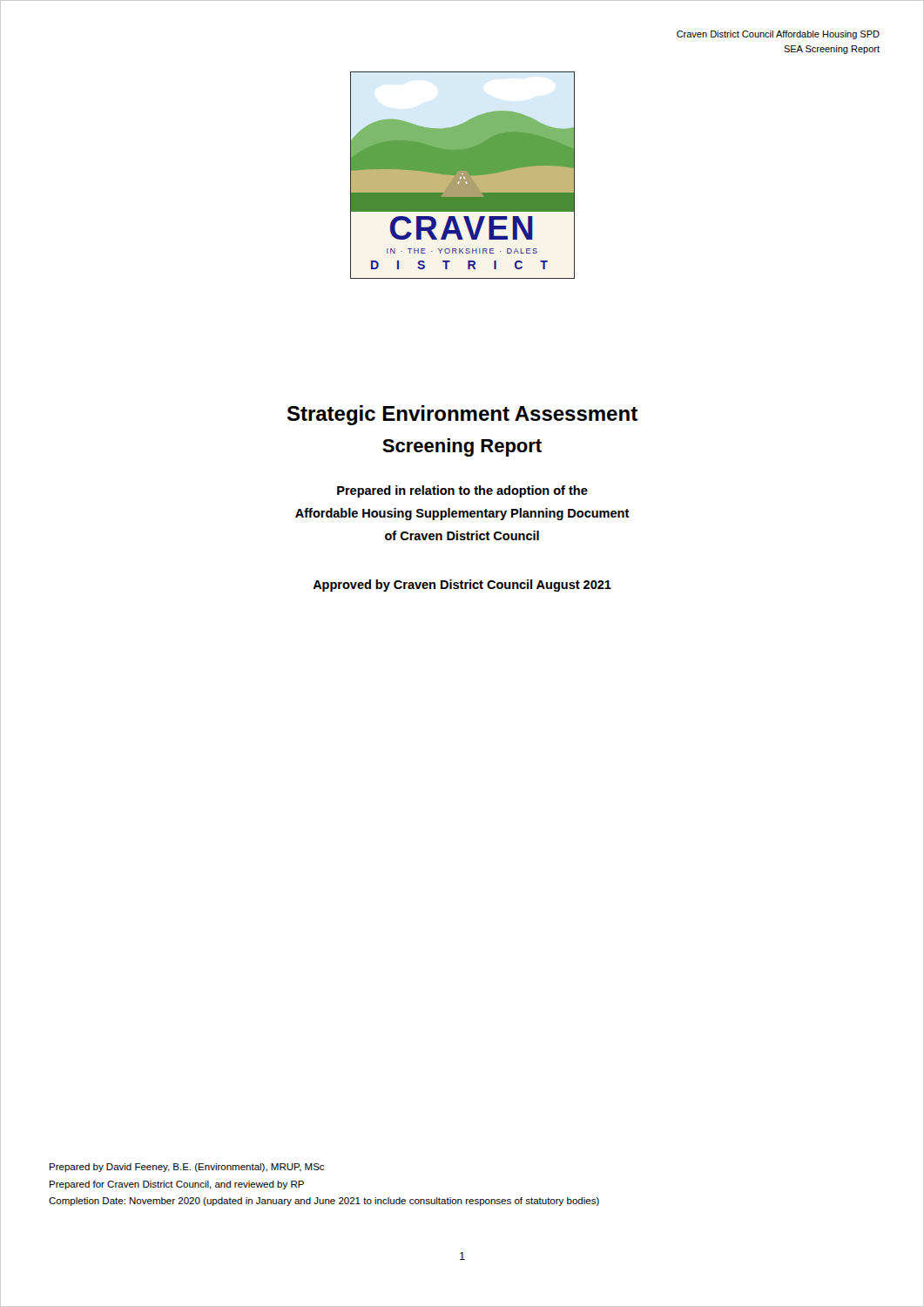Find a logo
Viewport: 924px width, 1307px height.
tap(462, 177)
